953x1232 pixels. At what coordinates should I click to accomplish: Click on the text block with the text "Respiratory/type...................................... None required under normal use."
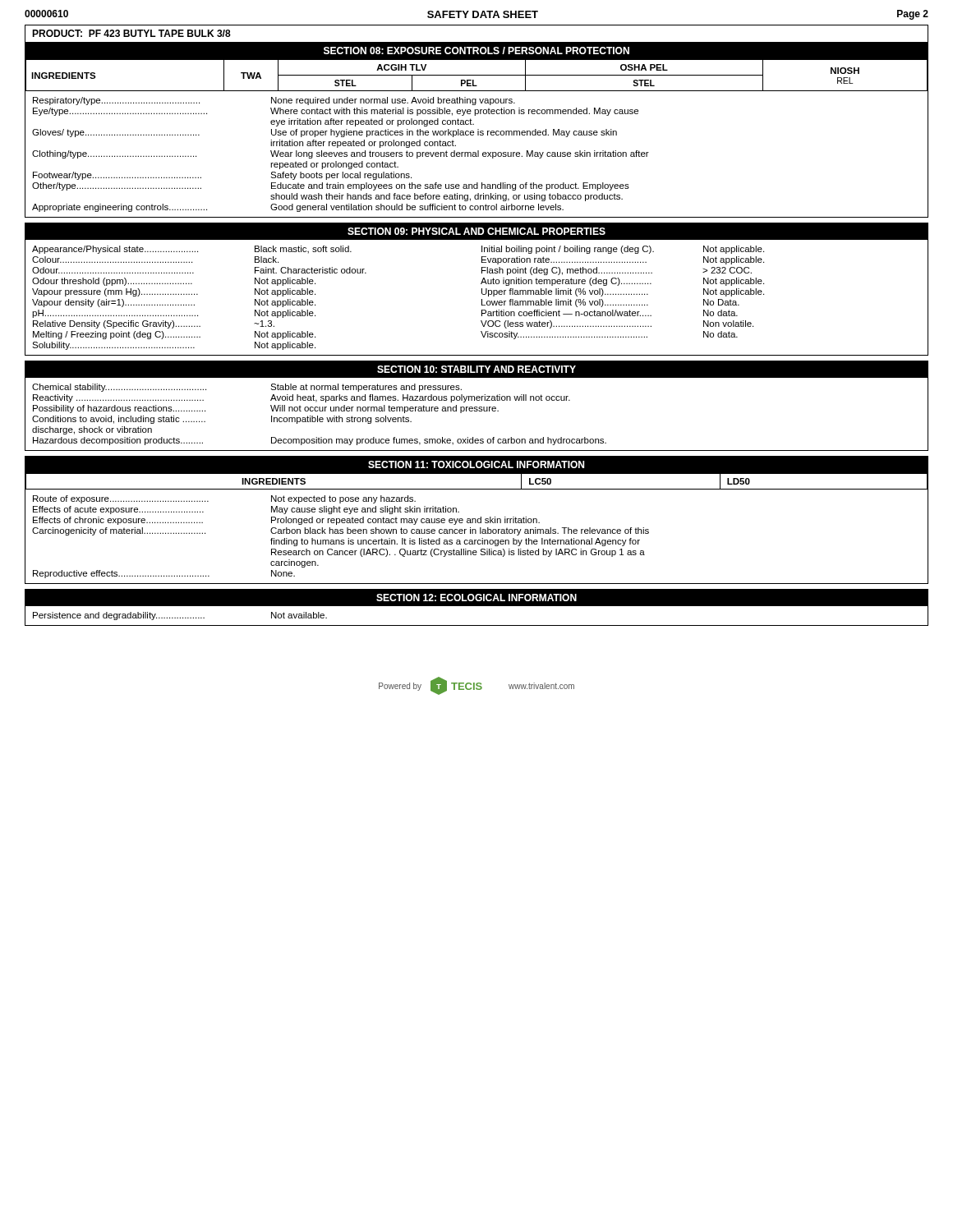point(476,154)
